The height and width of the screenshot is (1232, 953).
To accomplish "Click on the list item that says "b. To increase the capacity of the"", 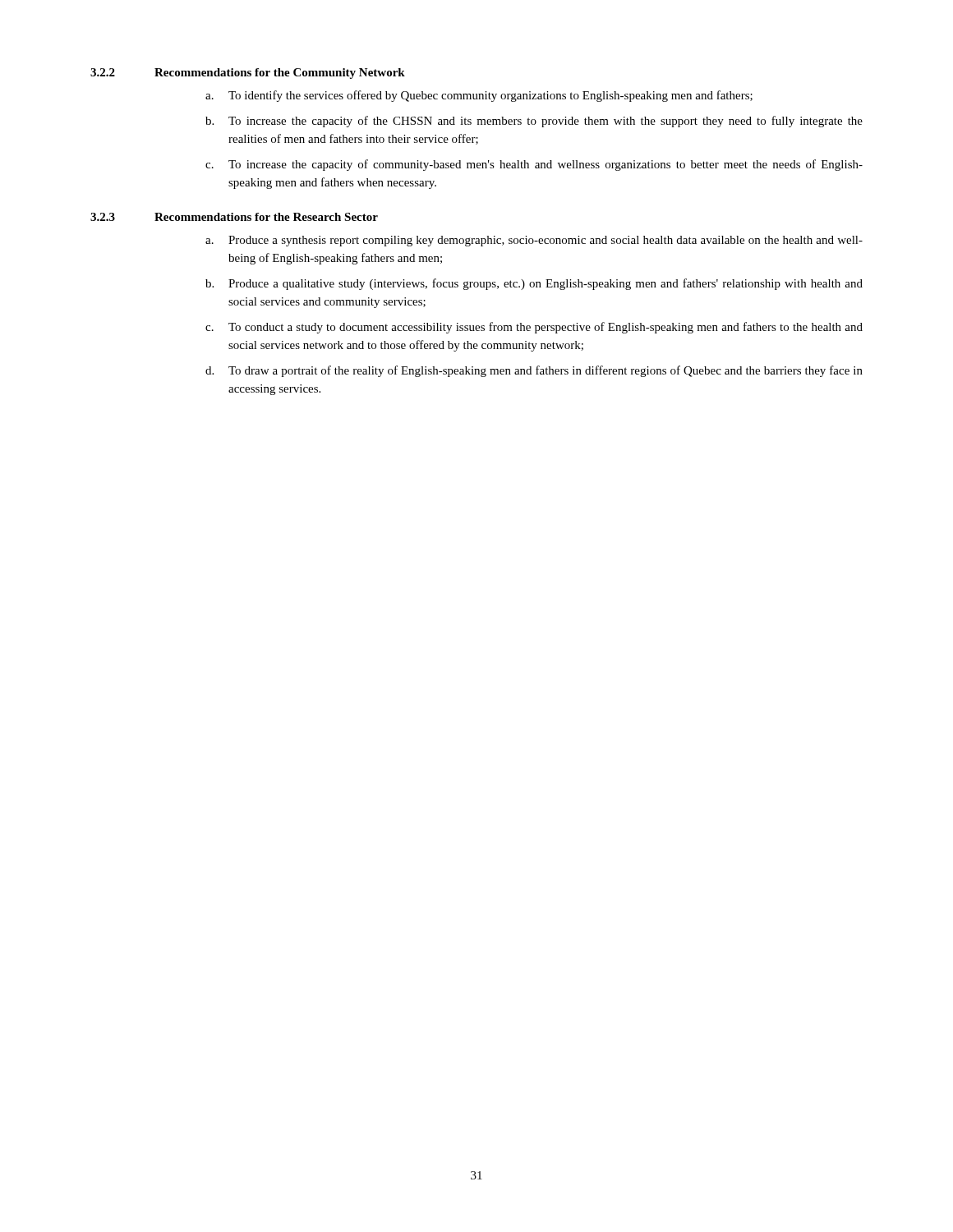I will pyautogui.click(x=534, y=130).
